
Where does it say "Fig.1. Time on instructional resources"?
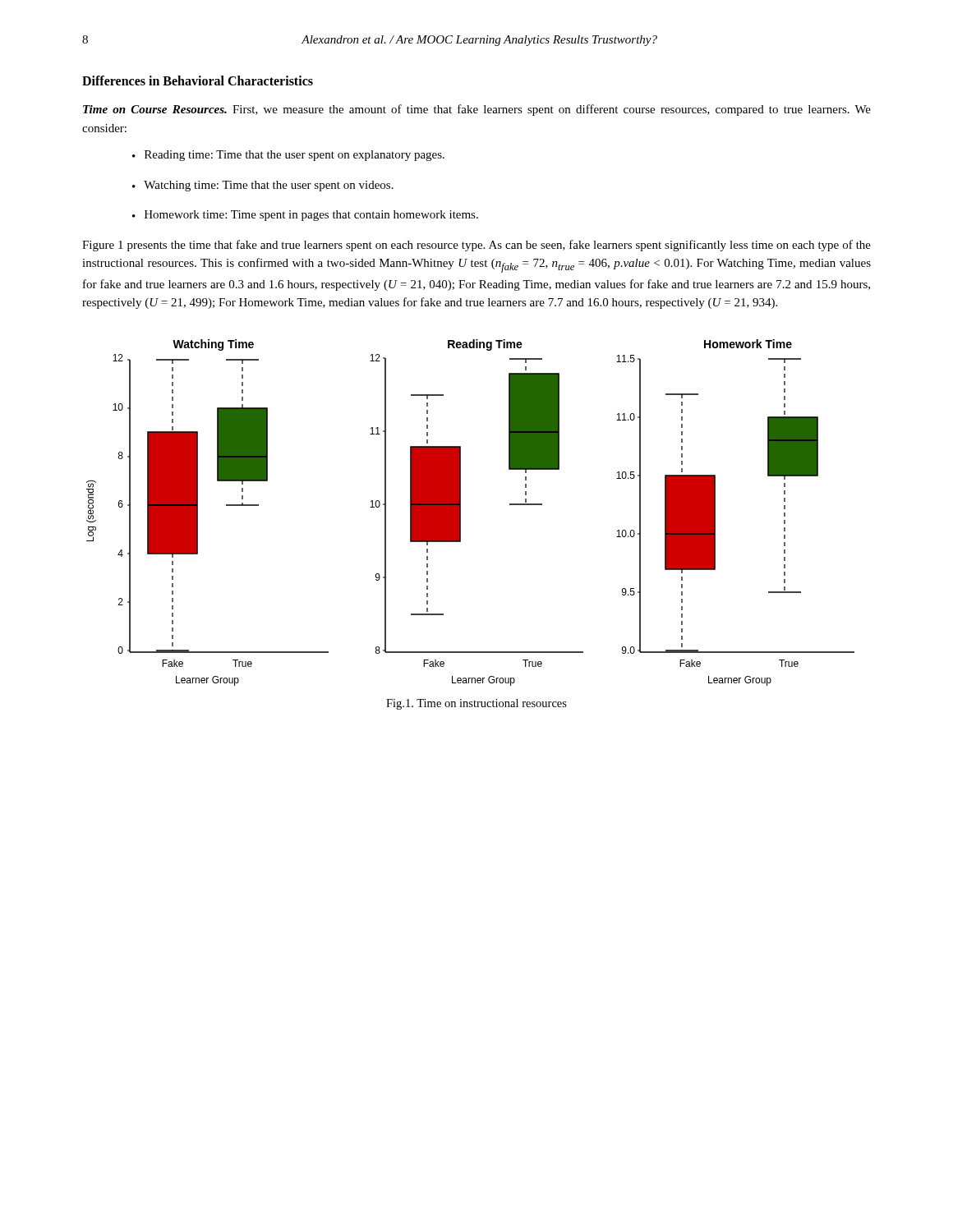(476, 703)
